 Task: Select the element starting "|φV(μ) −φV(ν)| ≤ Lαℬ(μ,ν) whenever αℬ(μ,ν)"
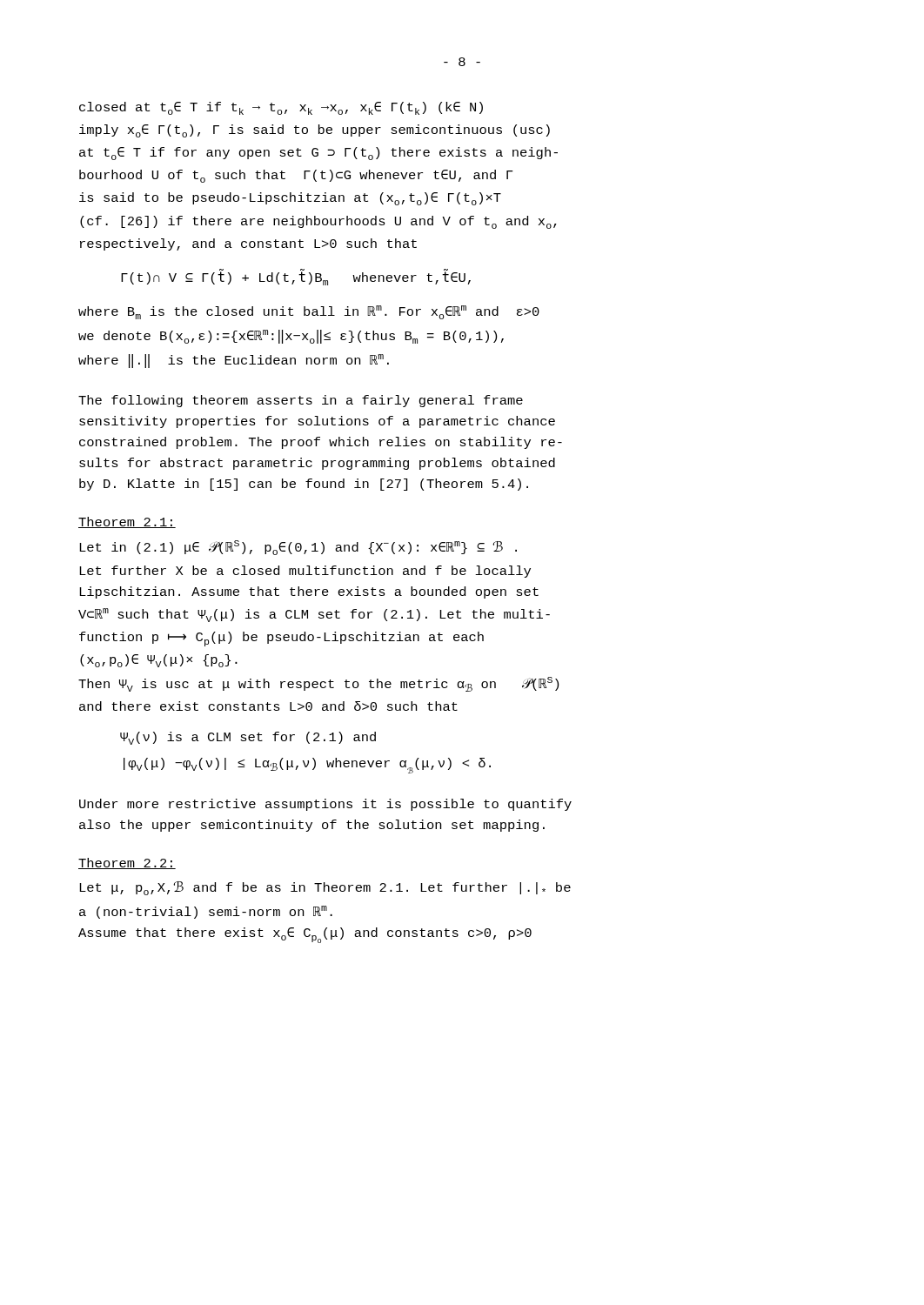point(307,766)
